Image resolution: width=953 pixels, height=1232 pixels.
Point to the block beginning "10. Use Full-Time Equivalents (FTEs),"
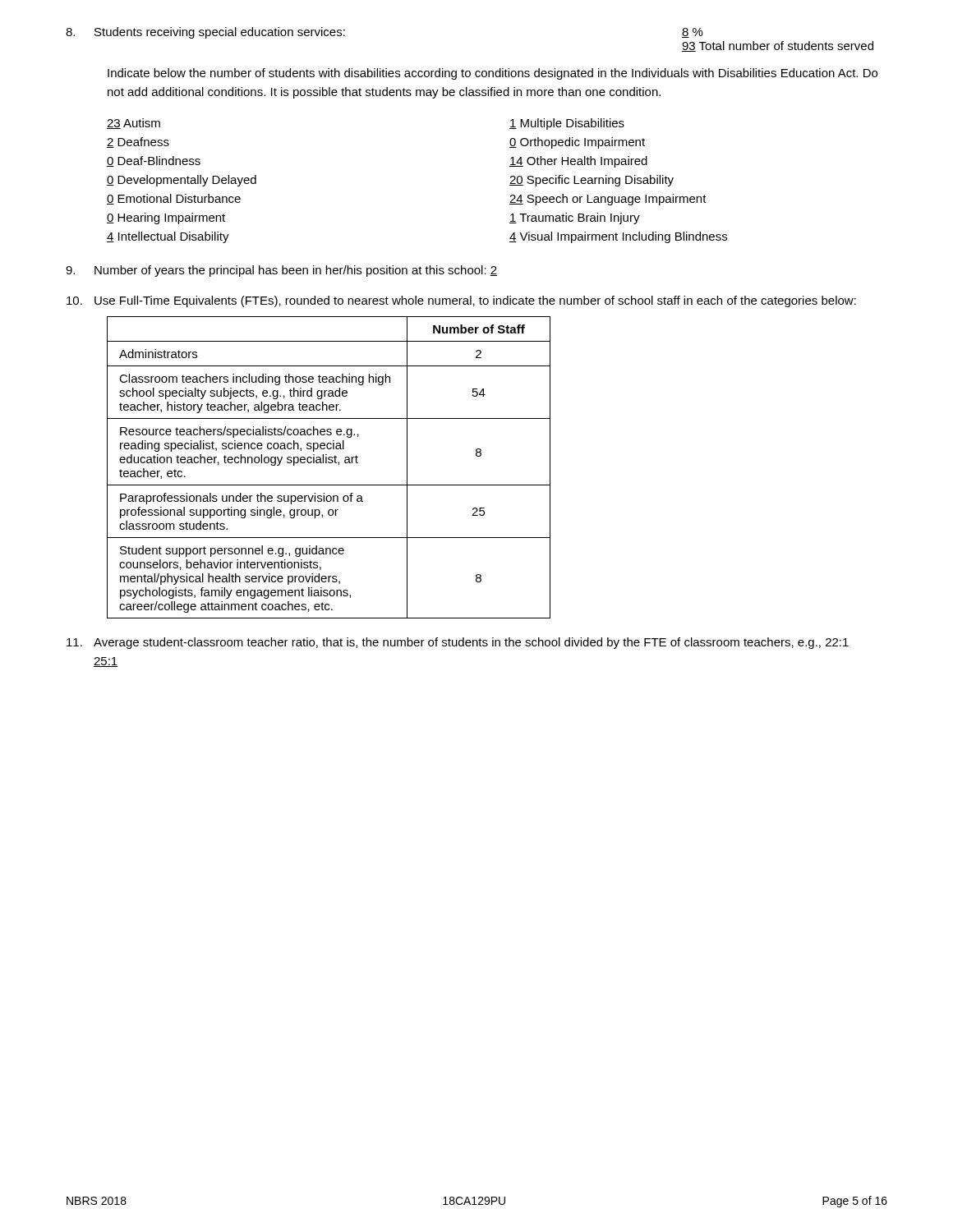[476, 300]
